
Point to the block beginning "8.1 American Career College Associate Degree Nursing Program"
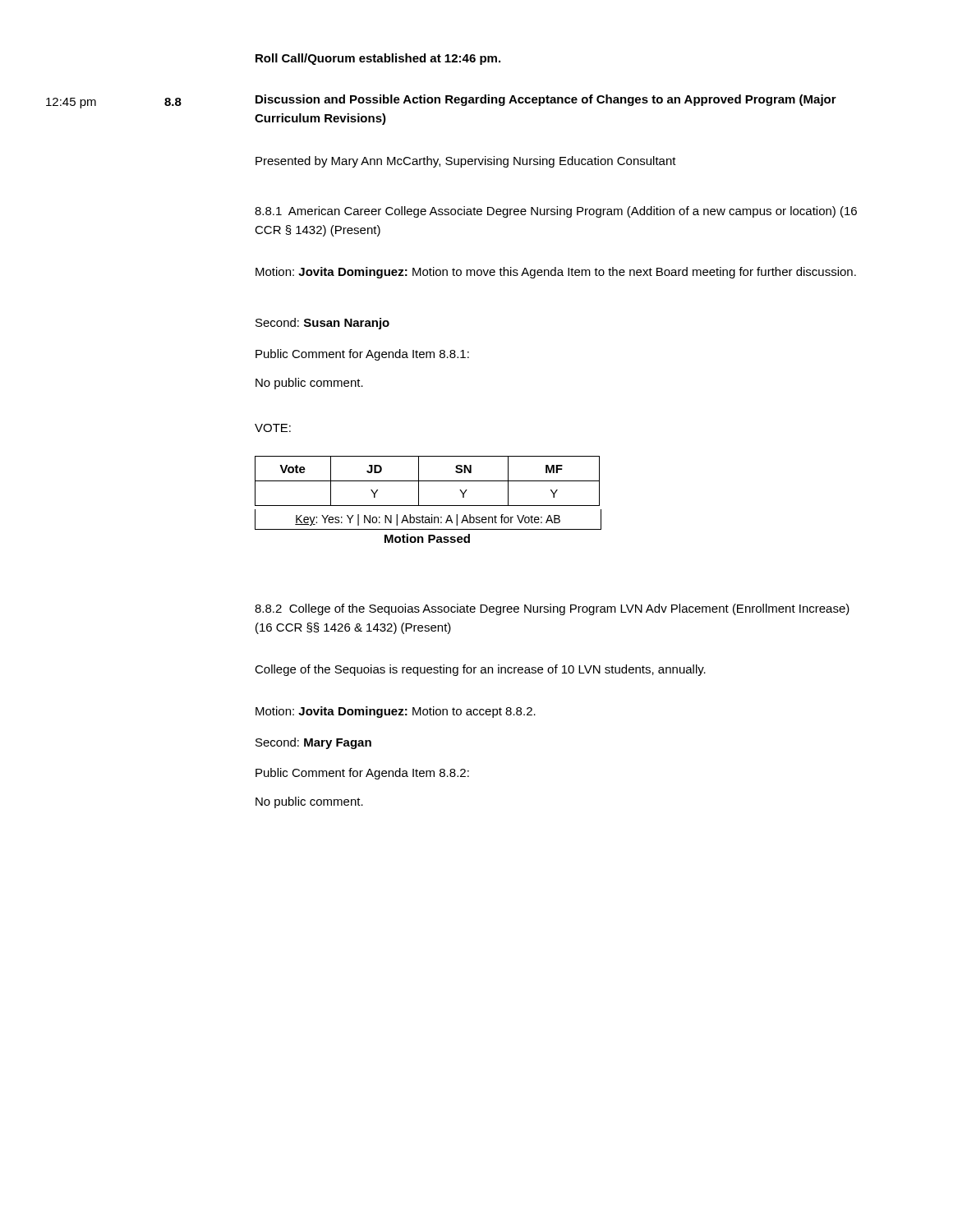click(x=556, y=220)
